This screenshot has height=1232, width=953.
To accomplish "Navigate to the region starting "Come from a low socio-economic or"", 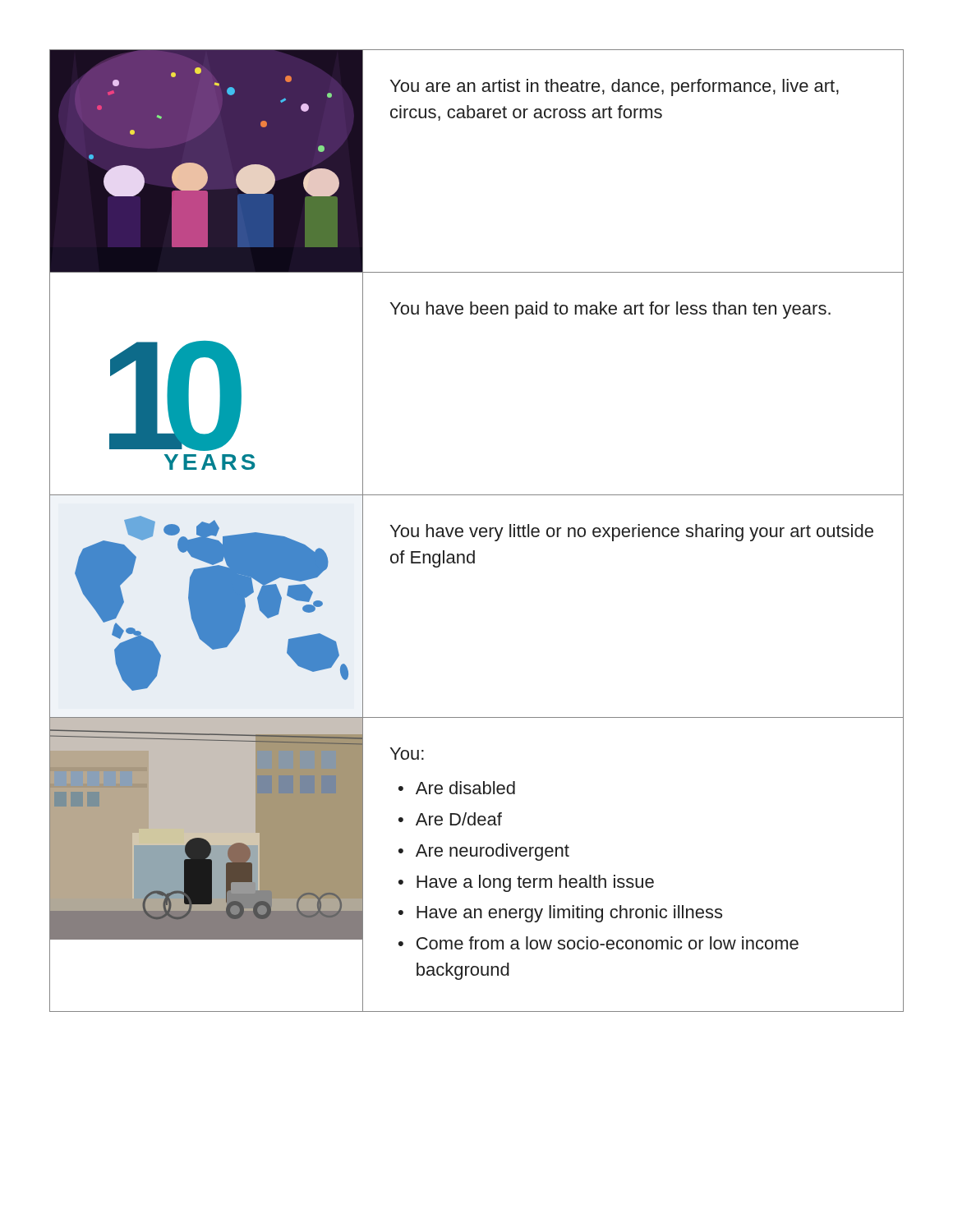I will tap(607, 957).
